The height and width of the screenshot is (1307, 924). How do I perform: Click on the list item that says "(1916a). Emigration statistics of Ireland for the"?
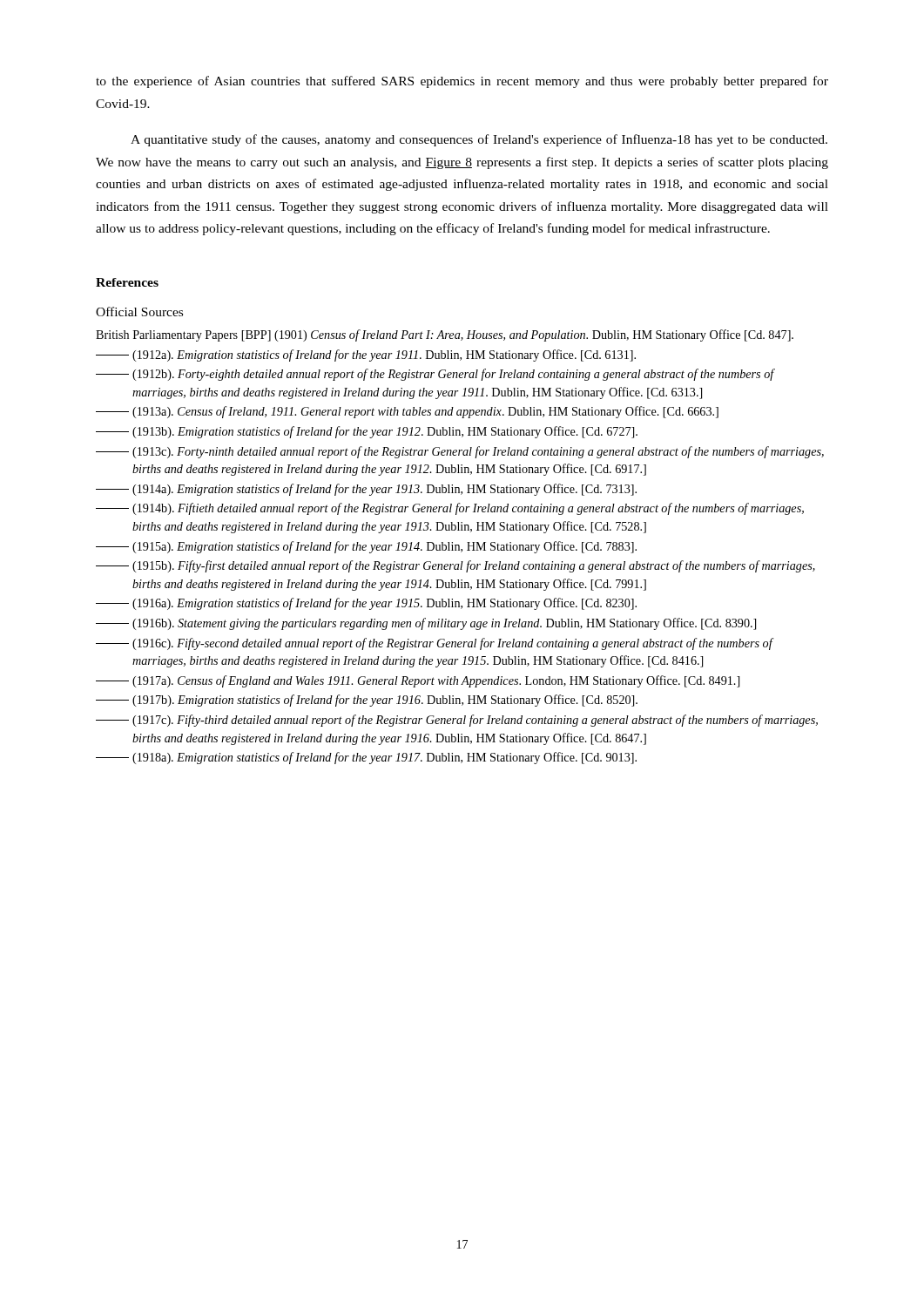click(462, 604)
